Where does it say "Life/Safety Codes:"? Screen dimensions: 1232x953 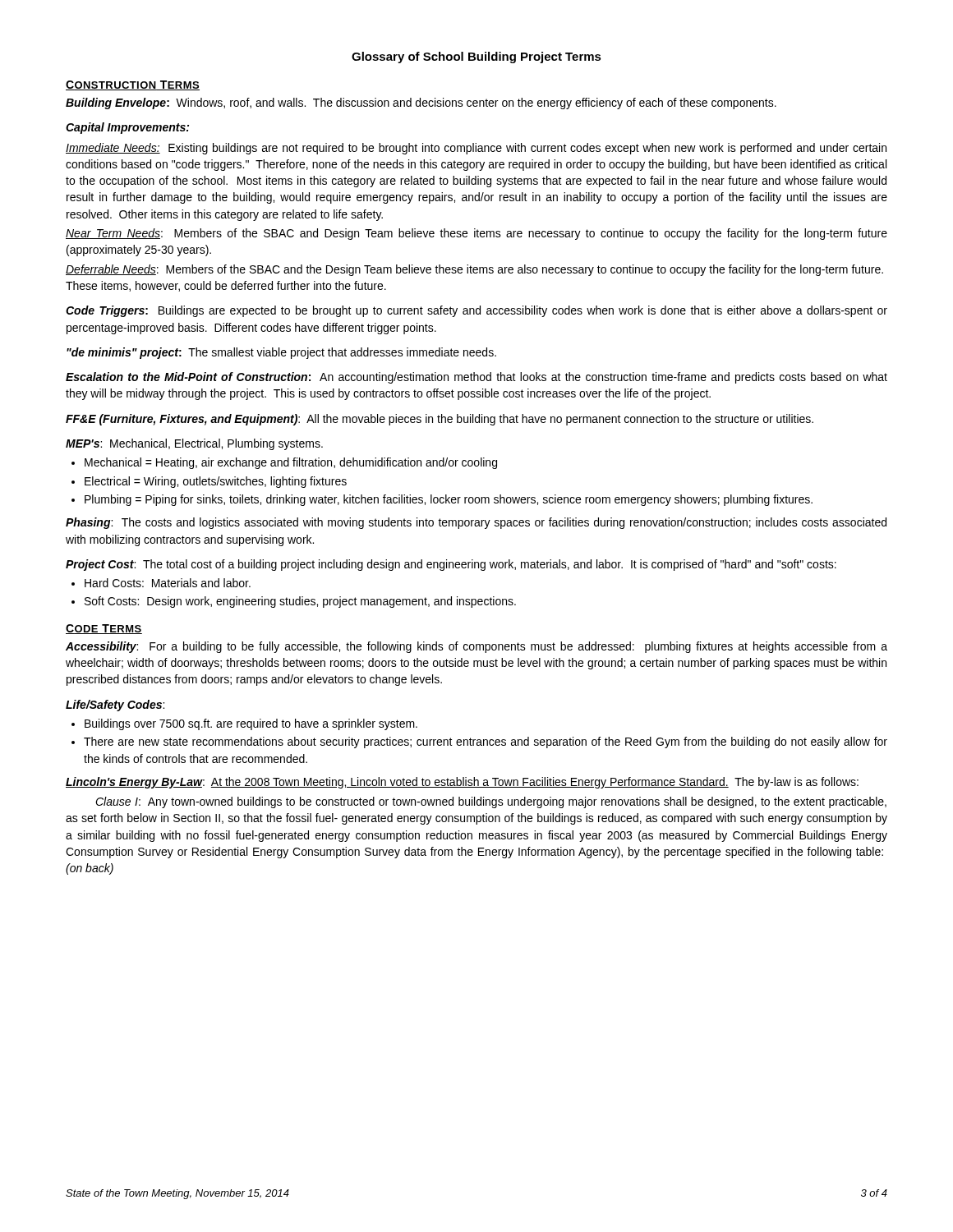click(x=116, y=704)
